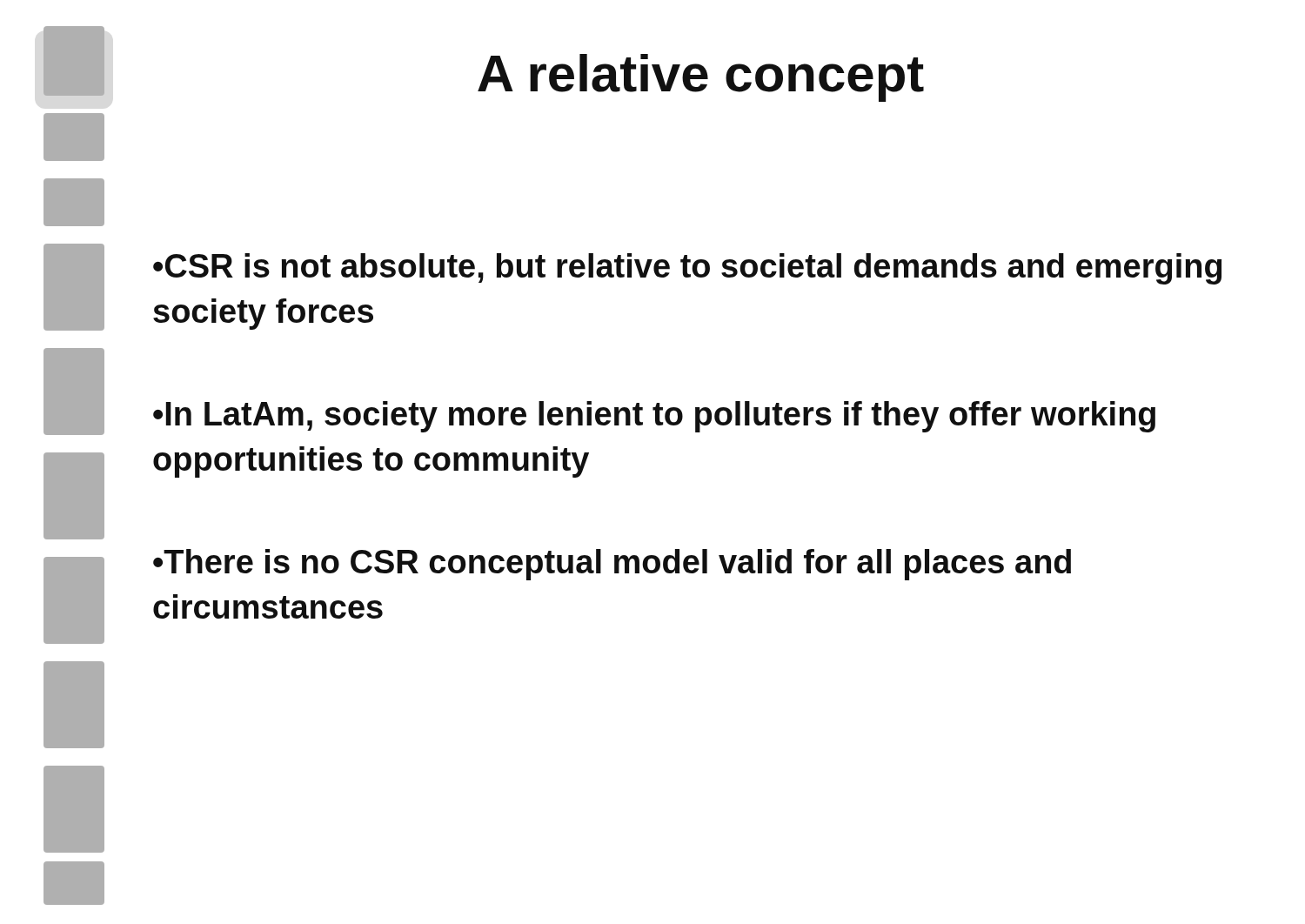Select the title
This screenshot has width=1305, height=924.
coord(700,74)
